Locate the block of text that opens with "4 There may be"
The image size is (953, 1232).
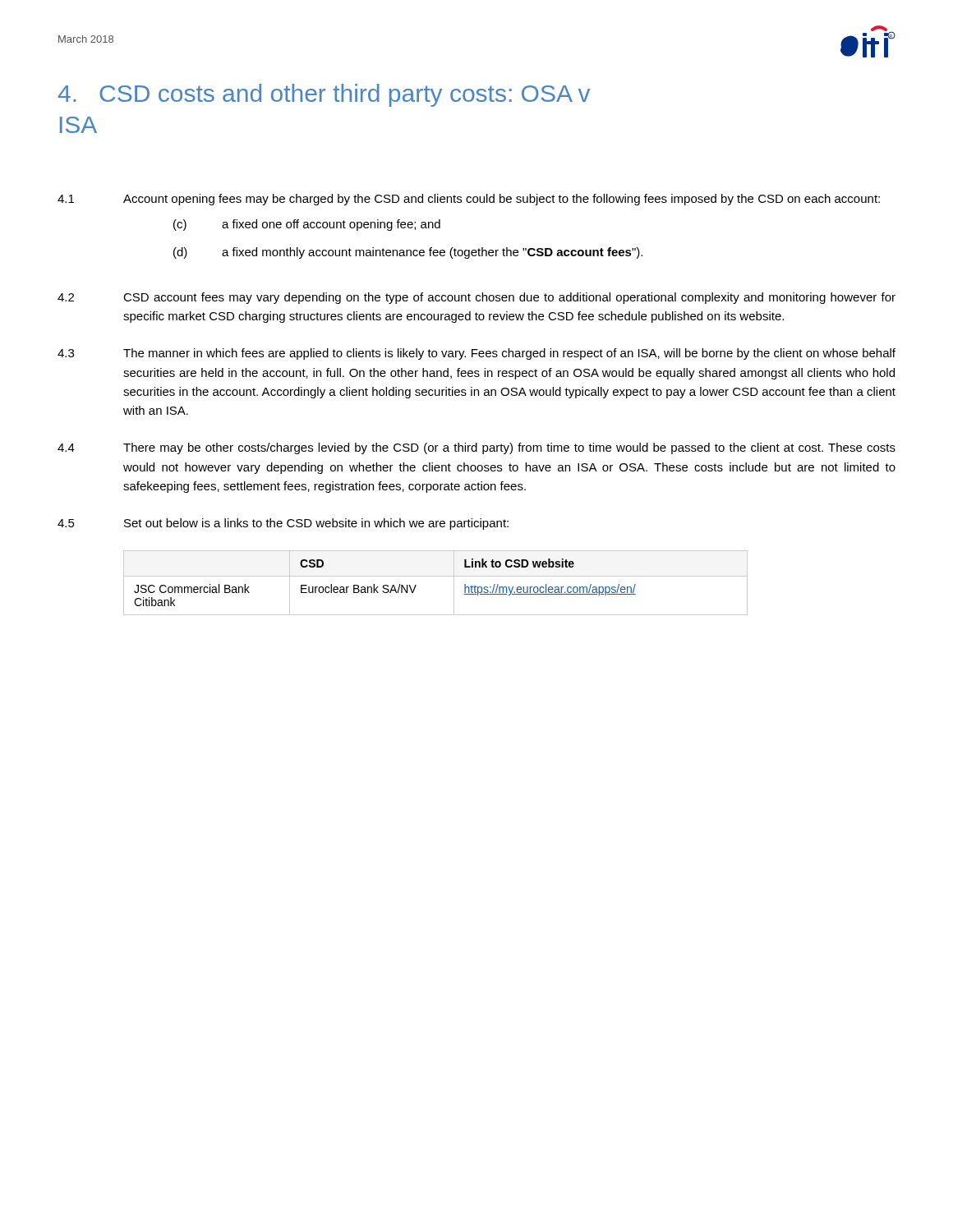(476, 467)
